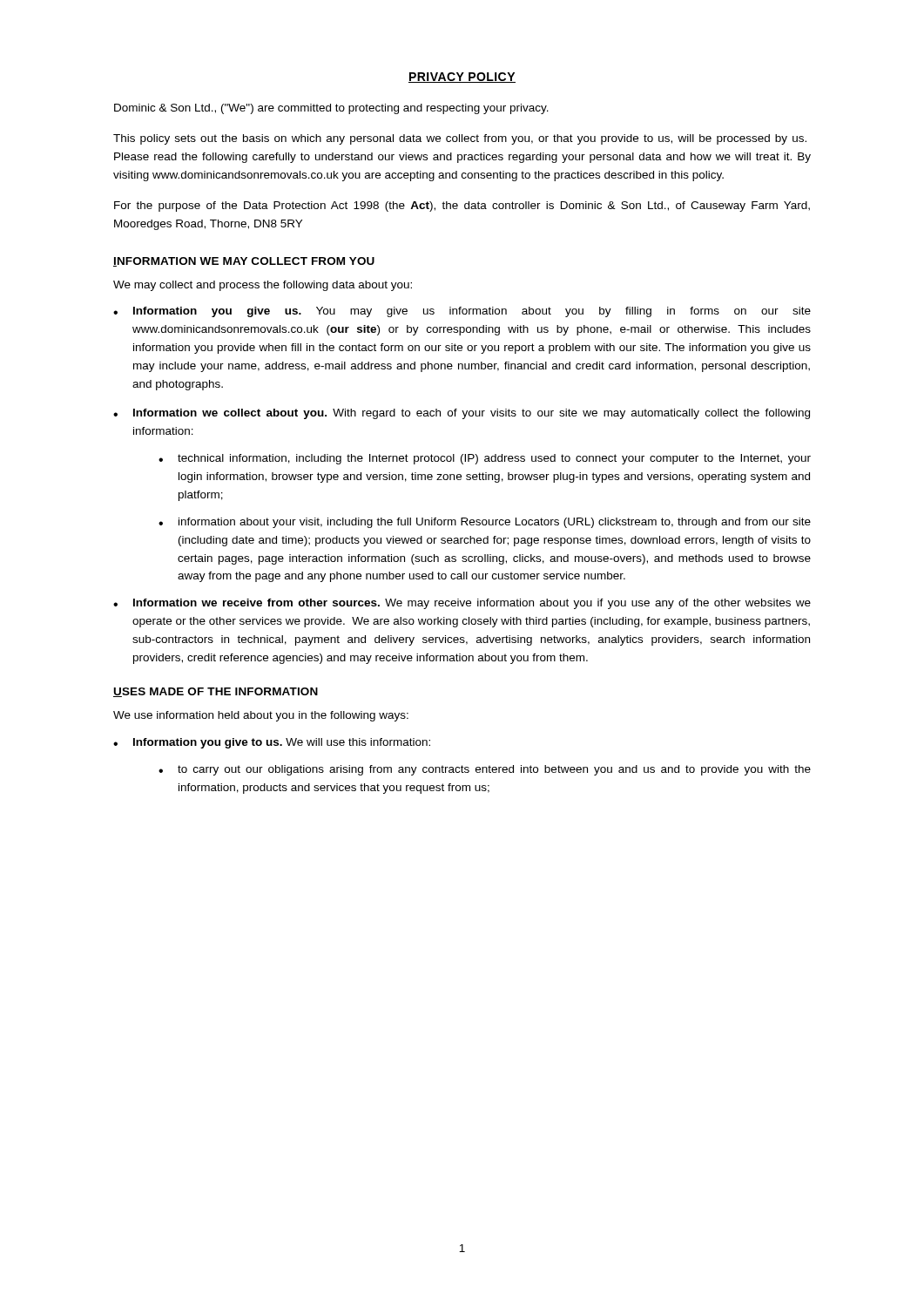The width and height of the screenshot is (924, 1307).
Task: Click on the list item that reads "• Information we receive"
Action: 462,631
